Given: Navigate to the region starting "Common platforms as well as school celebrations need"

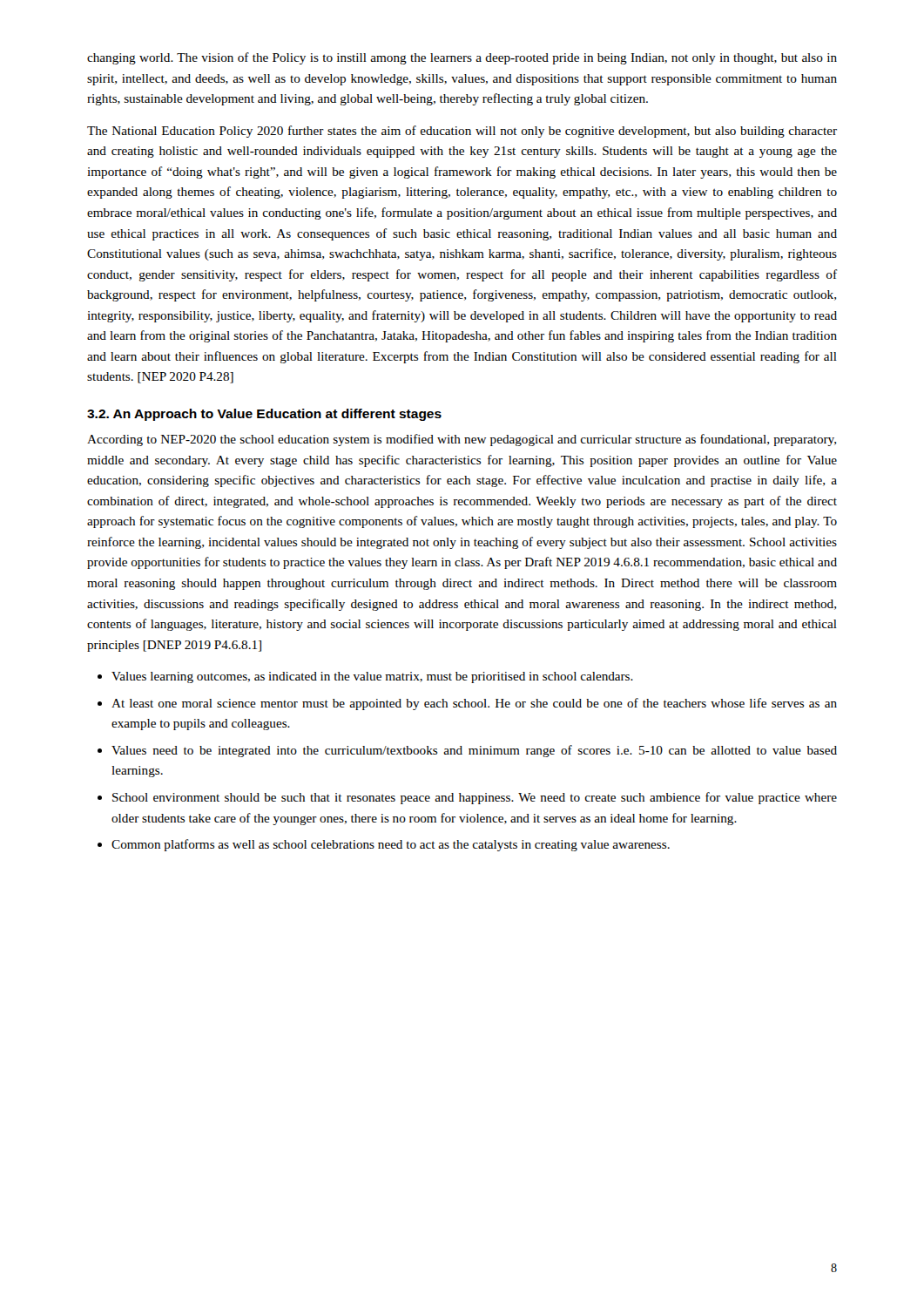Looking at the screenshot, I should click(391, 844).
